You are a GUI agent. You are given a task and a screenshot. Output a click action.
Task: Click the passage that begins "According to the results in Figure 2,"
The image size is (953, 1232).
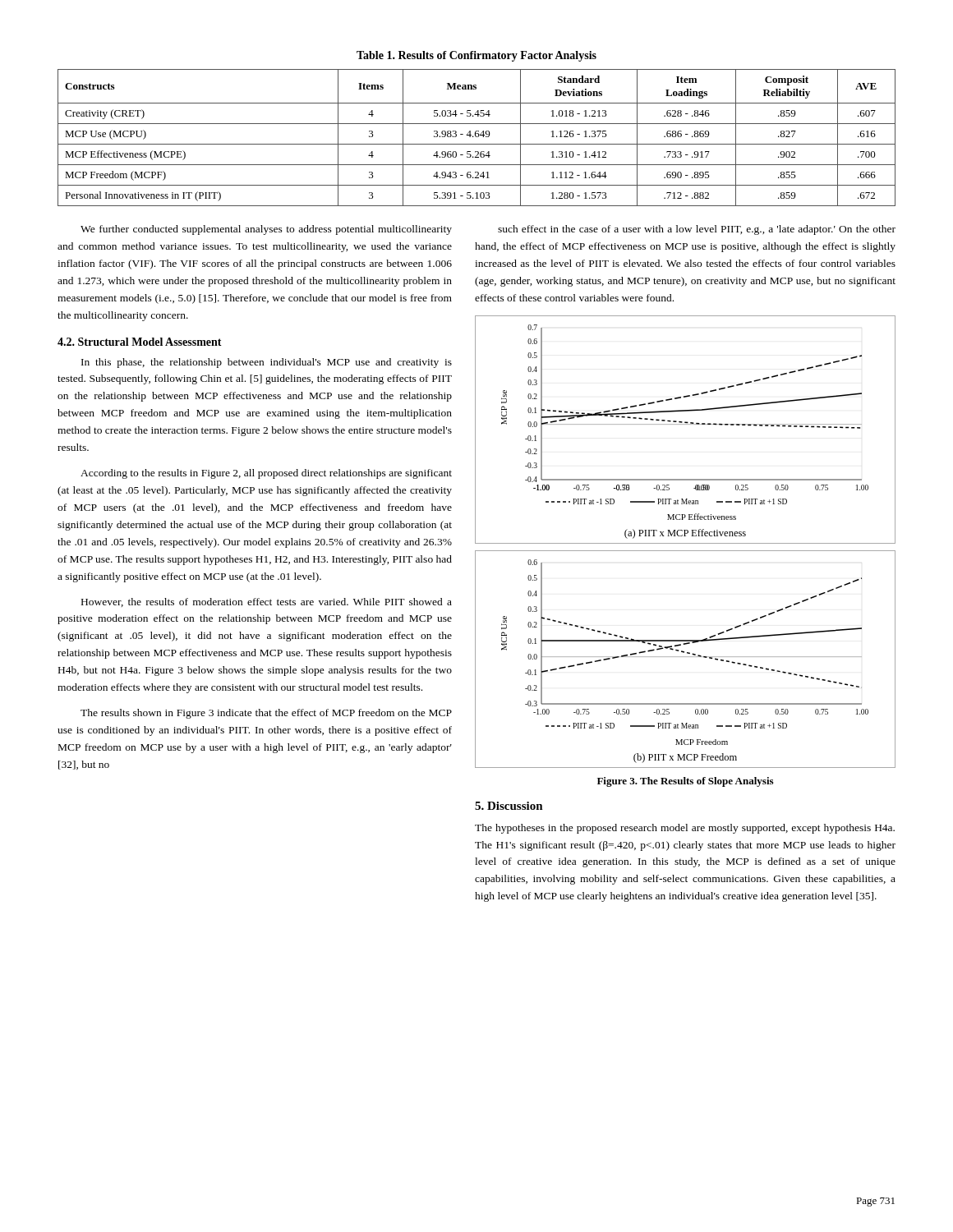point(255,525)
